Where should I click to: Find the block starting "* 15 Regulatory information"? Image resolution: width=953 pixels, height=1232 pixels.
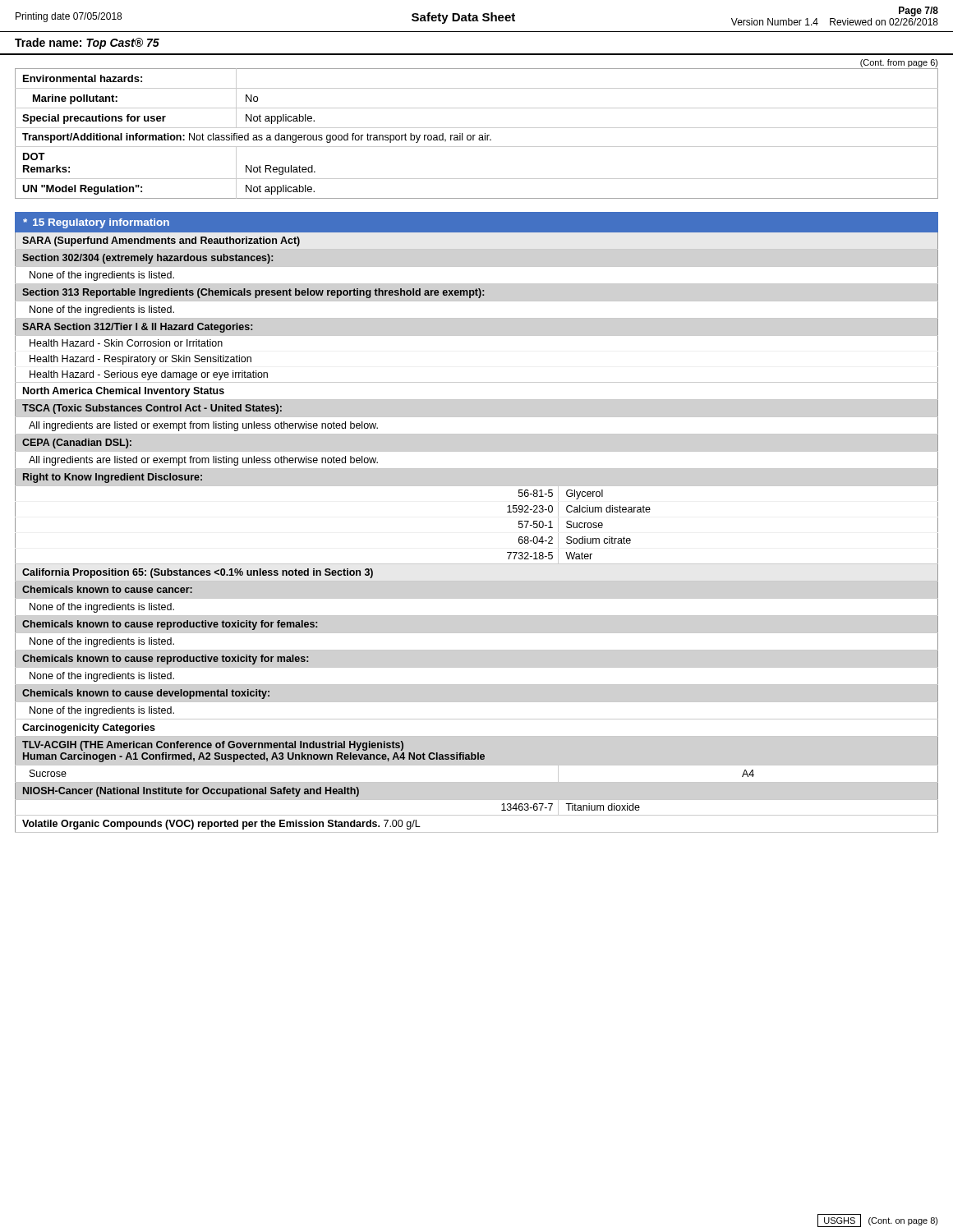[x=96, y=222]
